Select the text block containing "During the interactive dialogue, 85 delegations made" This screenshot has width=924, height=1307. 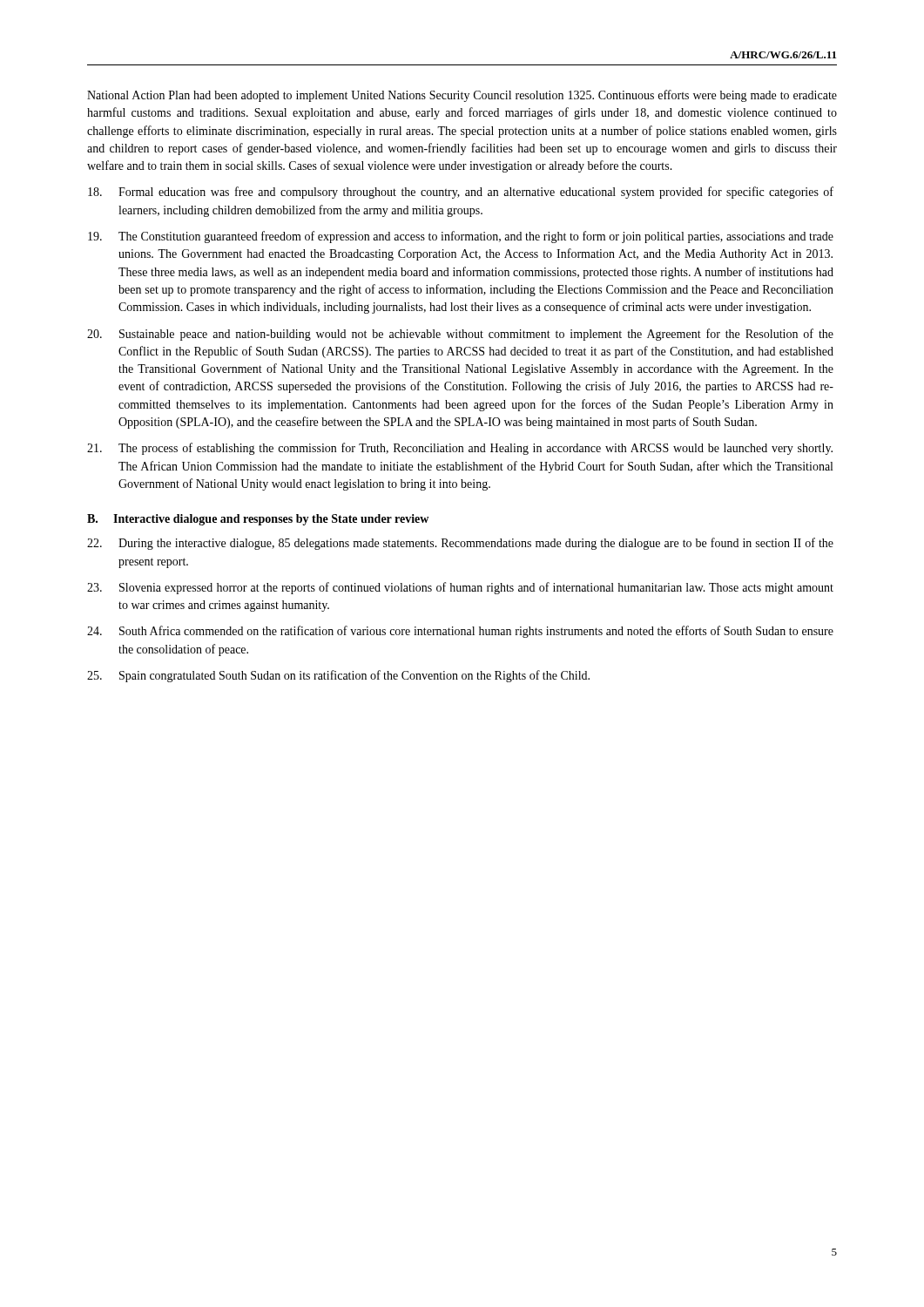460,553
